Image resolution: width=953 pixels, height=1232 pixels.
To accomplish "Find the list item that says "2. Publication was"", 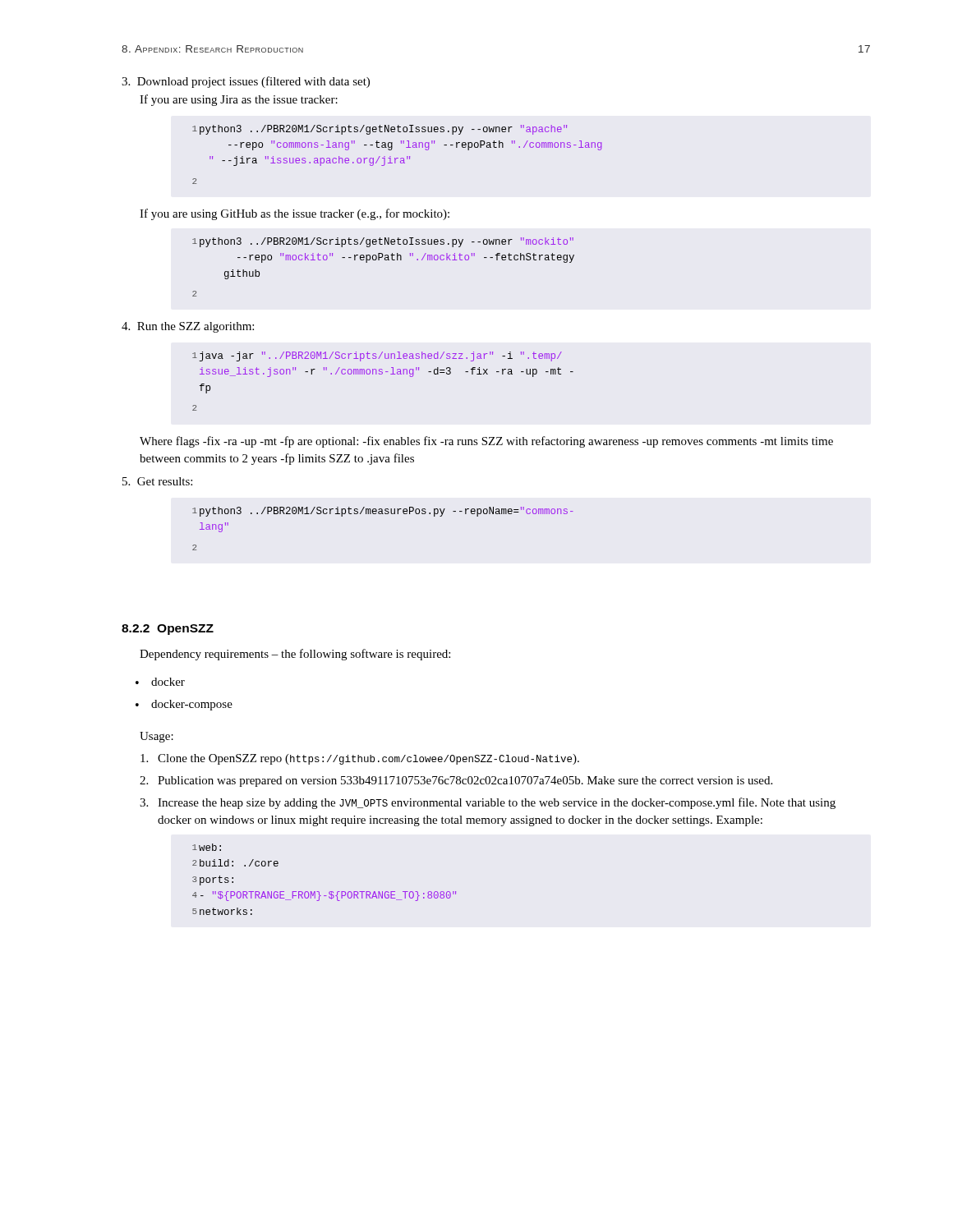I will [x=505, y=781].
